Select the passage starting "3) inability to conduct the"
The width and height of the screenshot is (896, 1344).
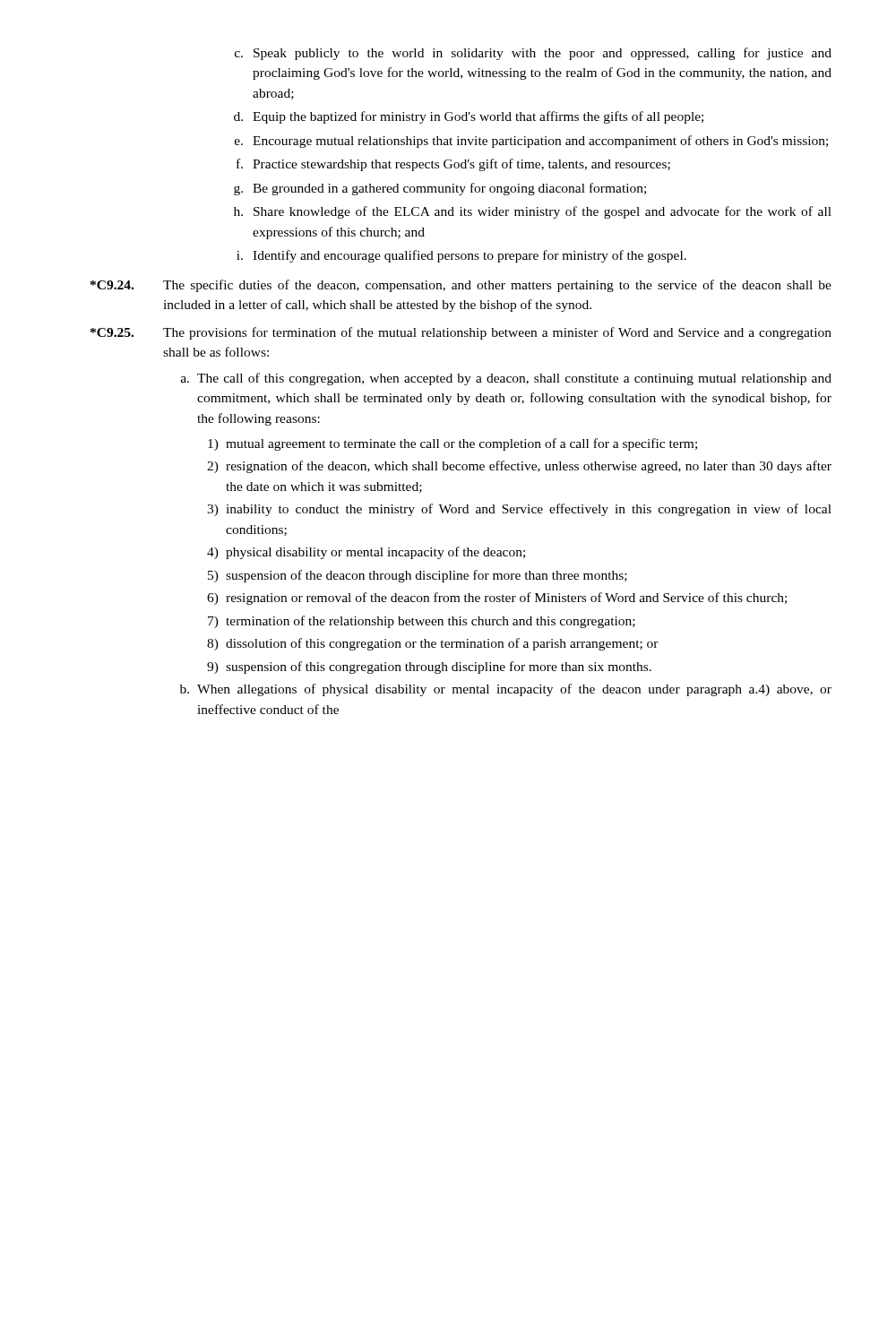(x=515, y=520)
